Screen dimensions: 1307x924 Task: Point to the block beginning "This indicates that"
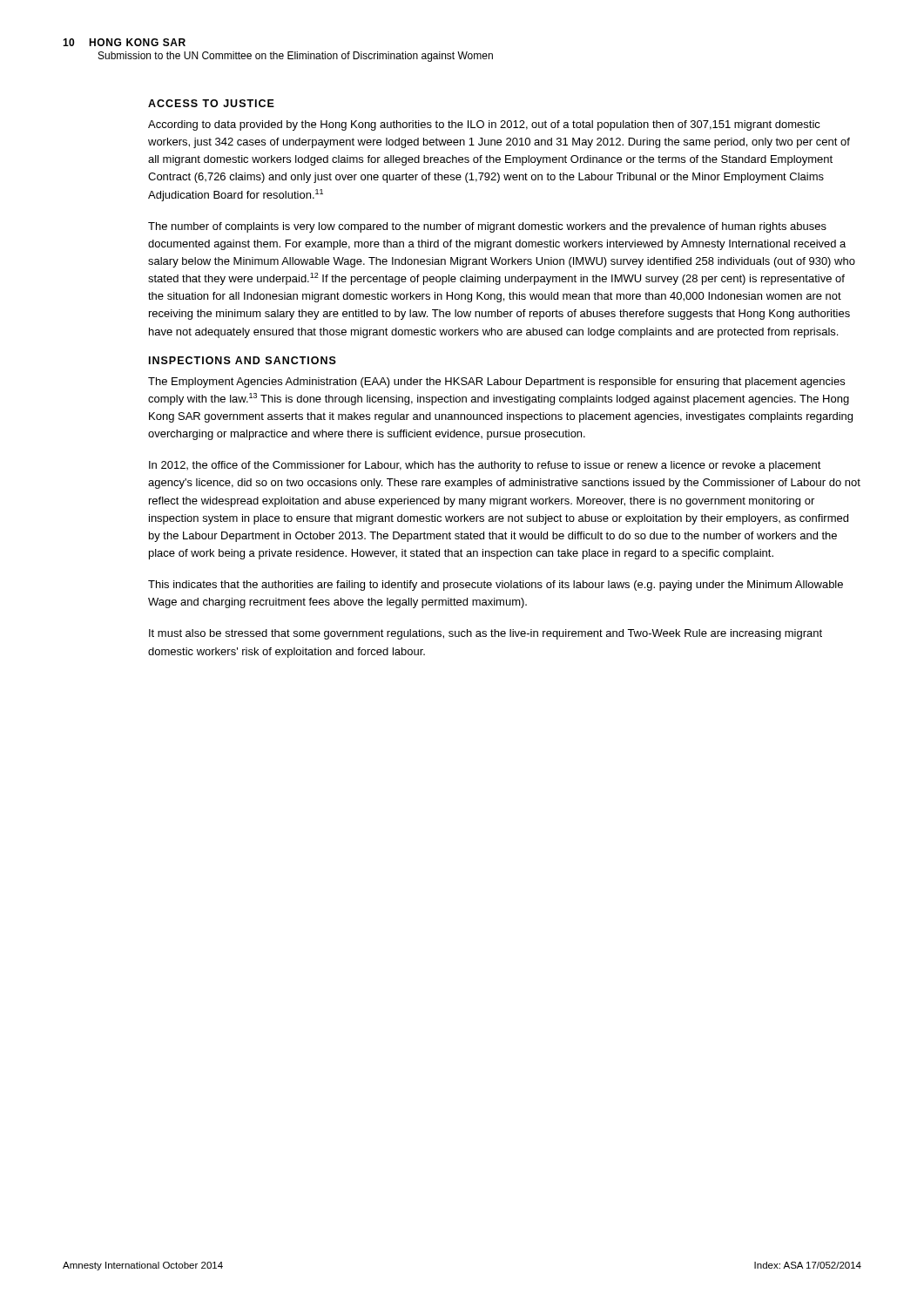pos(496,593)
